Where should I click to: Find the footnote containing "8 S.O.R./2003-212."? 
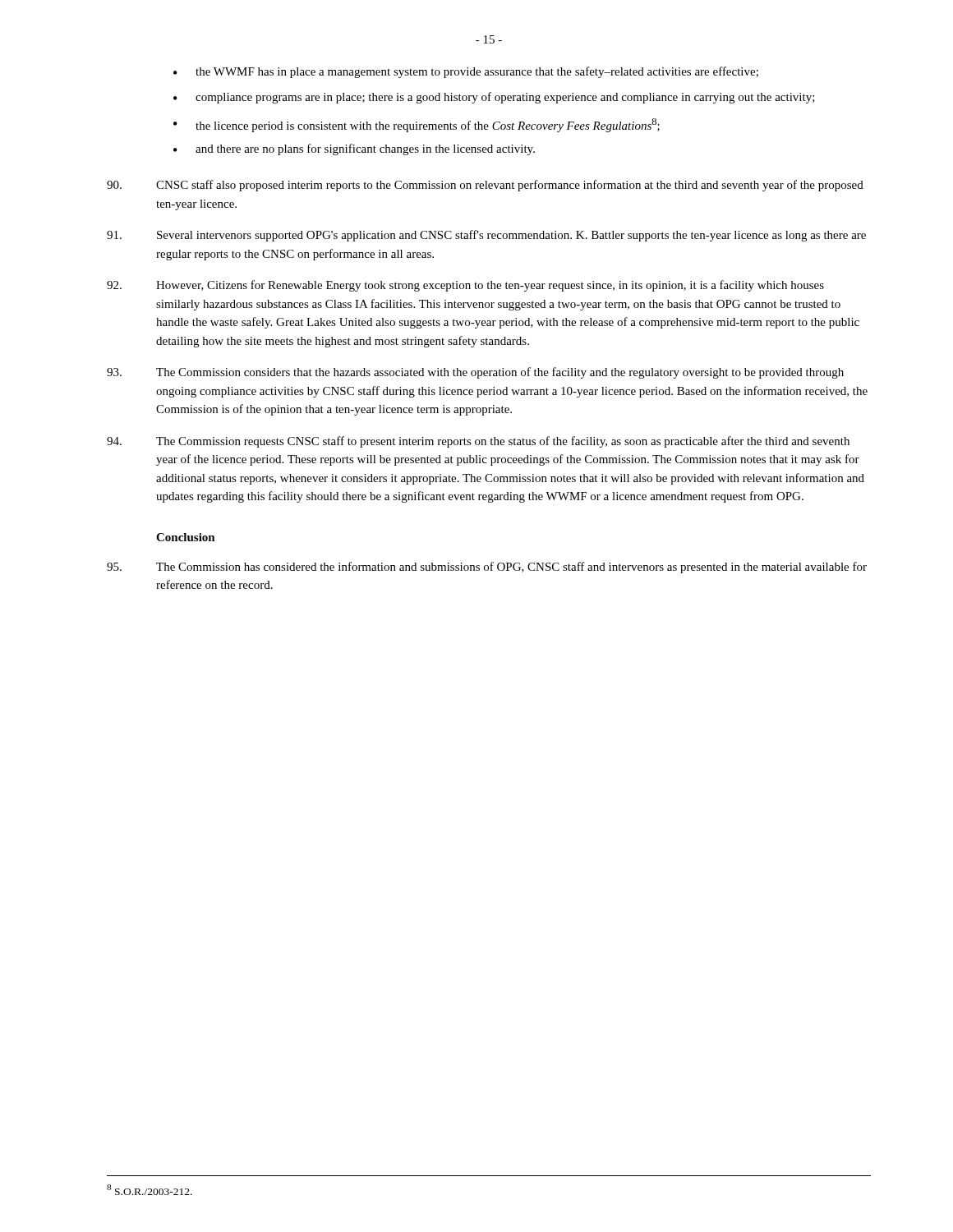(x=150, y=1189)
